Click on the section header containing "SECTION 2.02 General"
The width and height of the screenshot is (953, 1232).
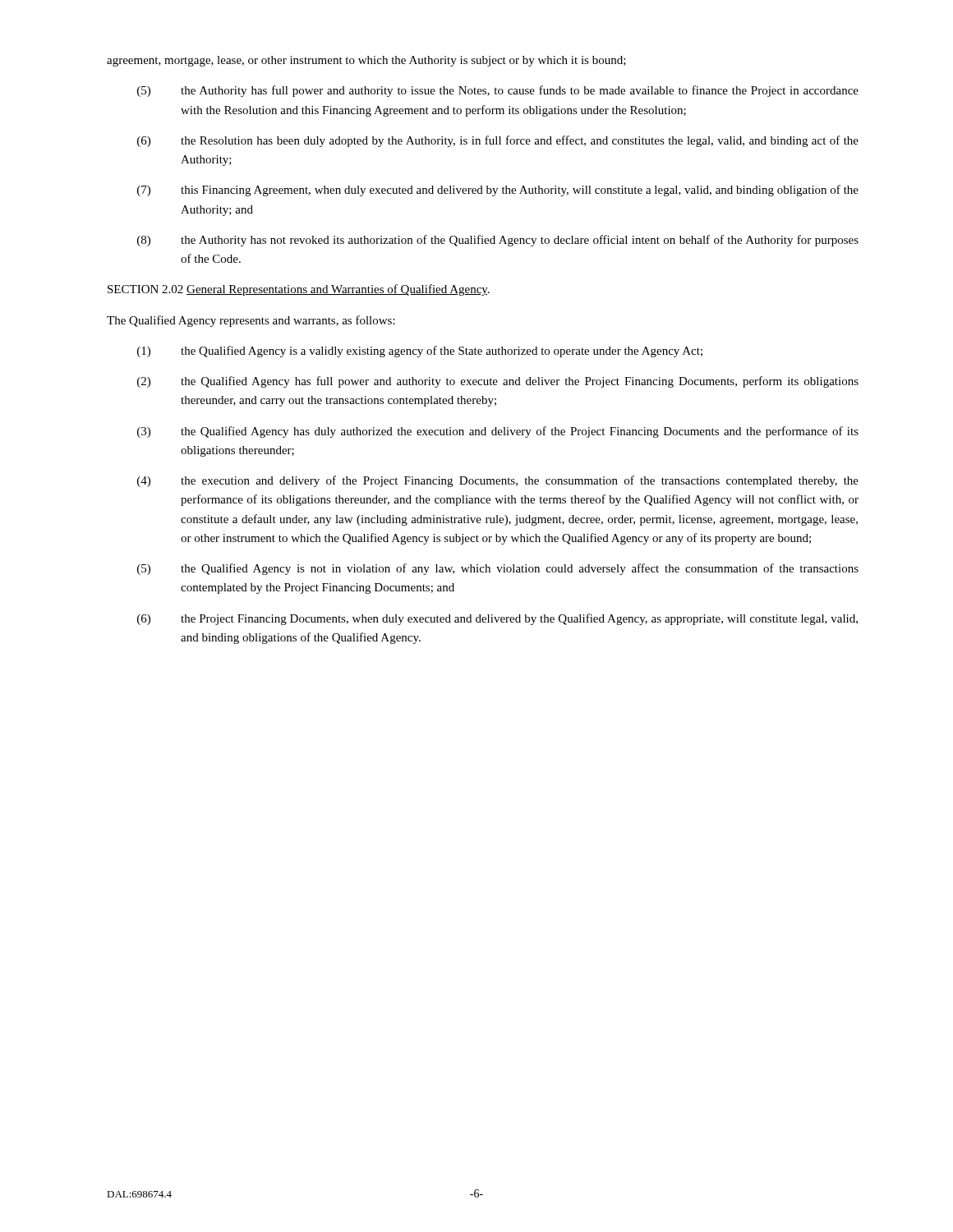click(x=298, y=289)
